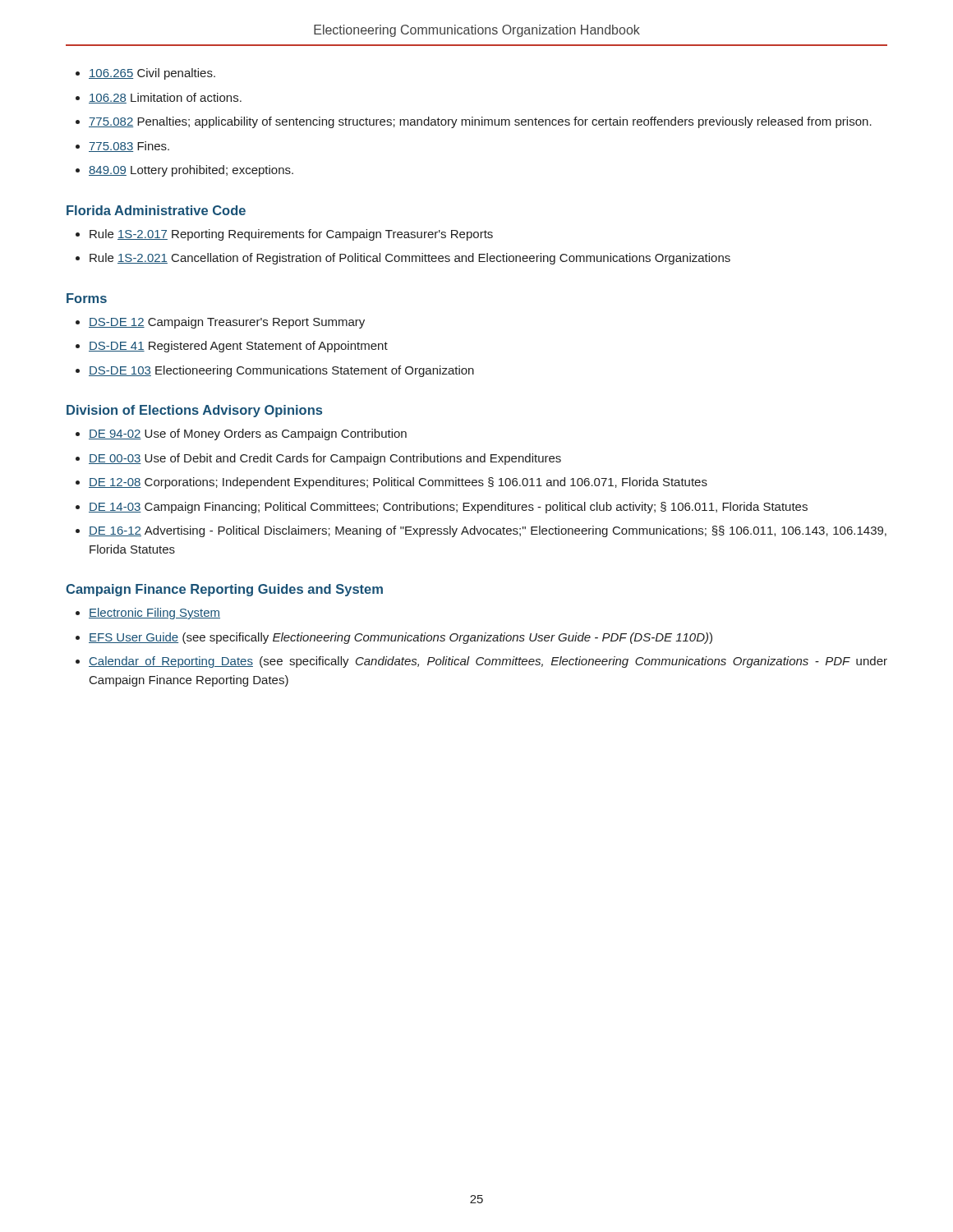The image size is (953, 1232).
Task: Point to the element starting "DS-DE 103 Electioneering Communications Statement"
Action: 282,370
